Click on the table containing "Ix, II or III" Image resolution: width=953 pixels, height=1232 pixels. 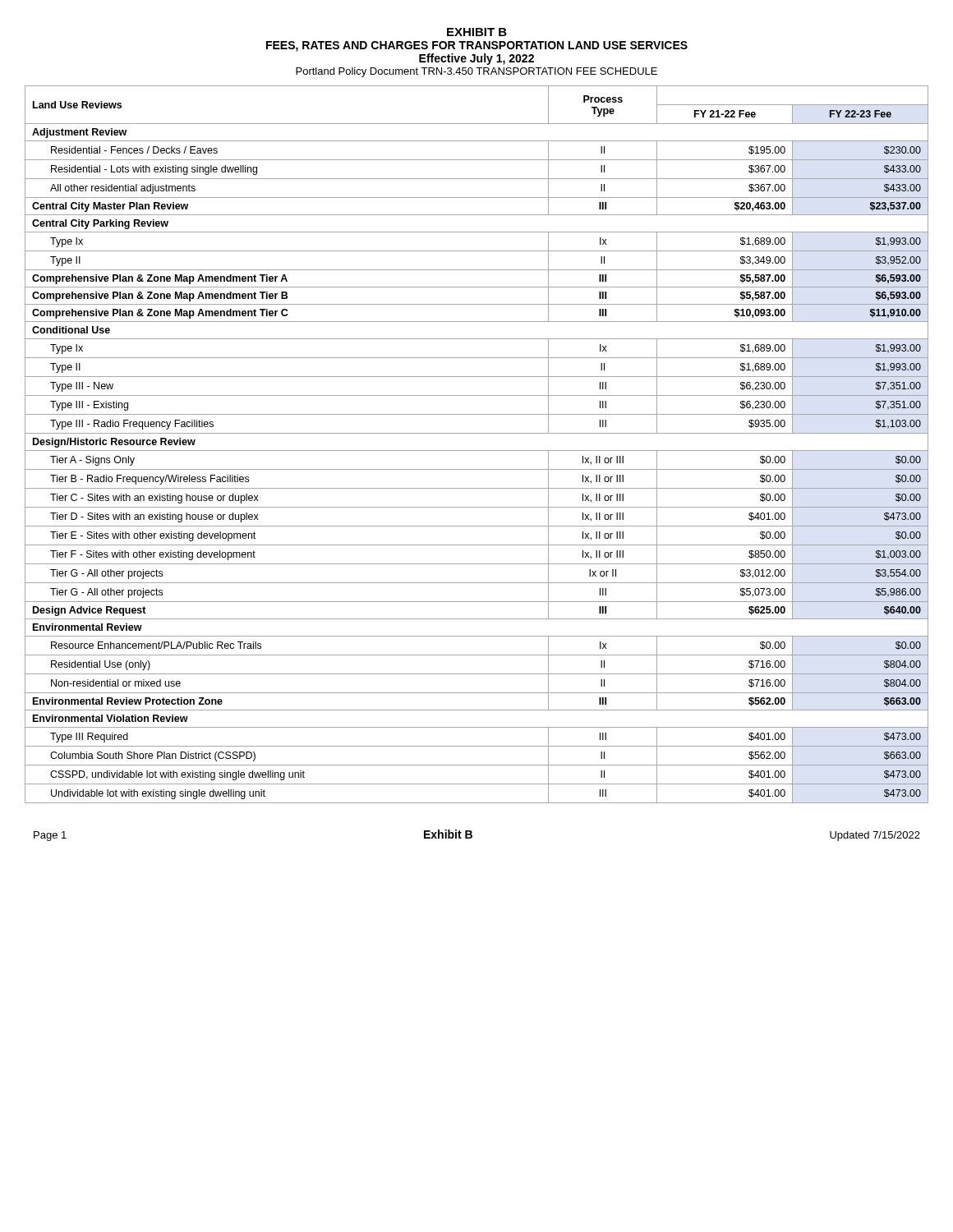point(476,444)
